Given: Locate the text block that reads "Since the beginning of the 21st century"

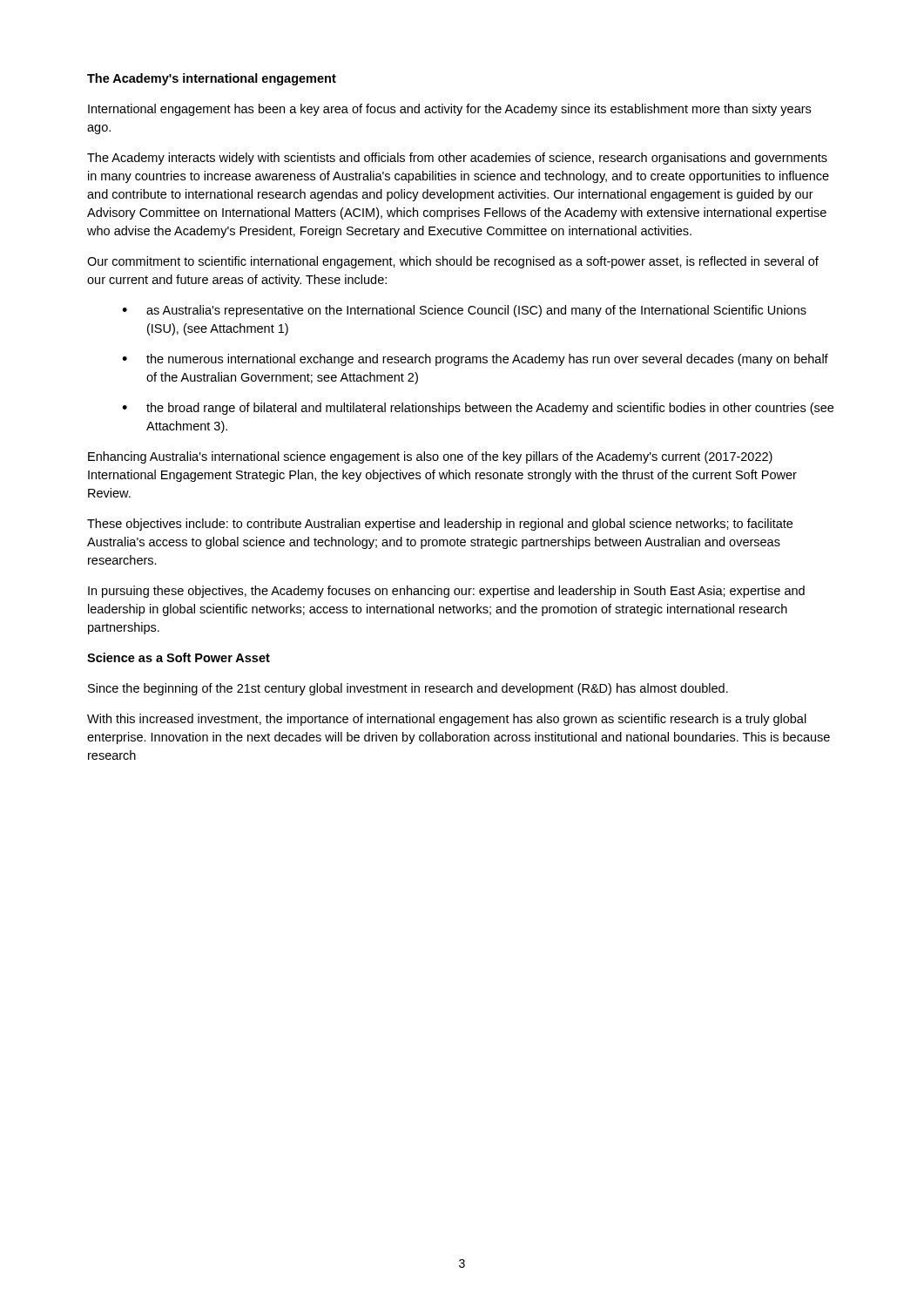Looking at the screenshot, I should tap(408, 689).
